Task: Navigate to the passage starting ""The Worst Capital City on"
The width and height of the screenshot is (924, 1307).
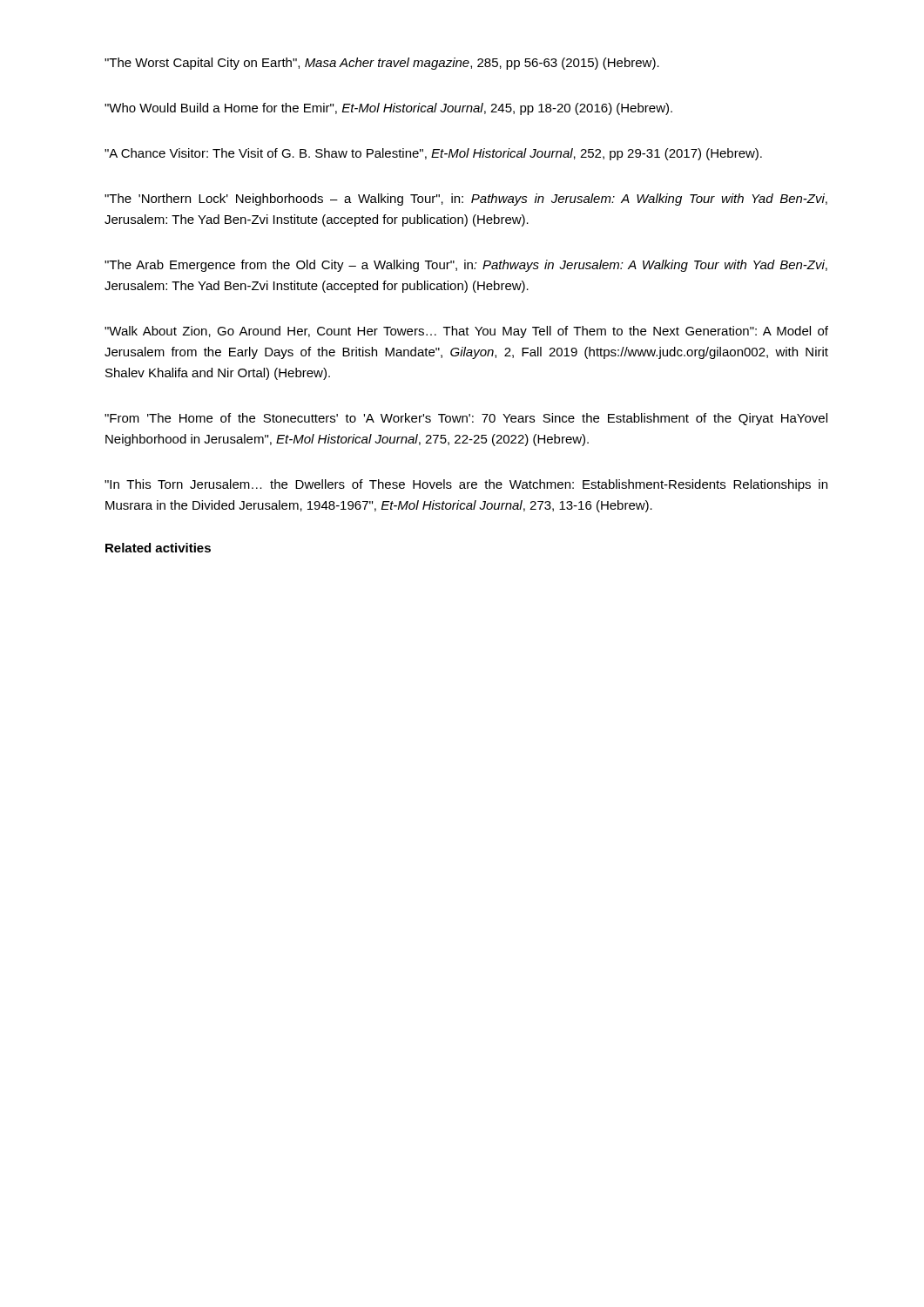Action: (382, 62)
